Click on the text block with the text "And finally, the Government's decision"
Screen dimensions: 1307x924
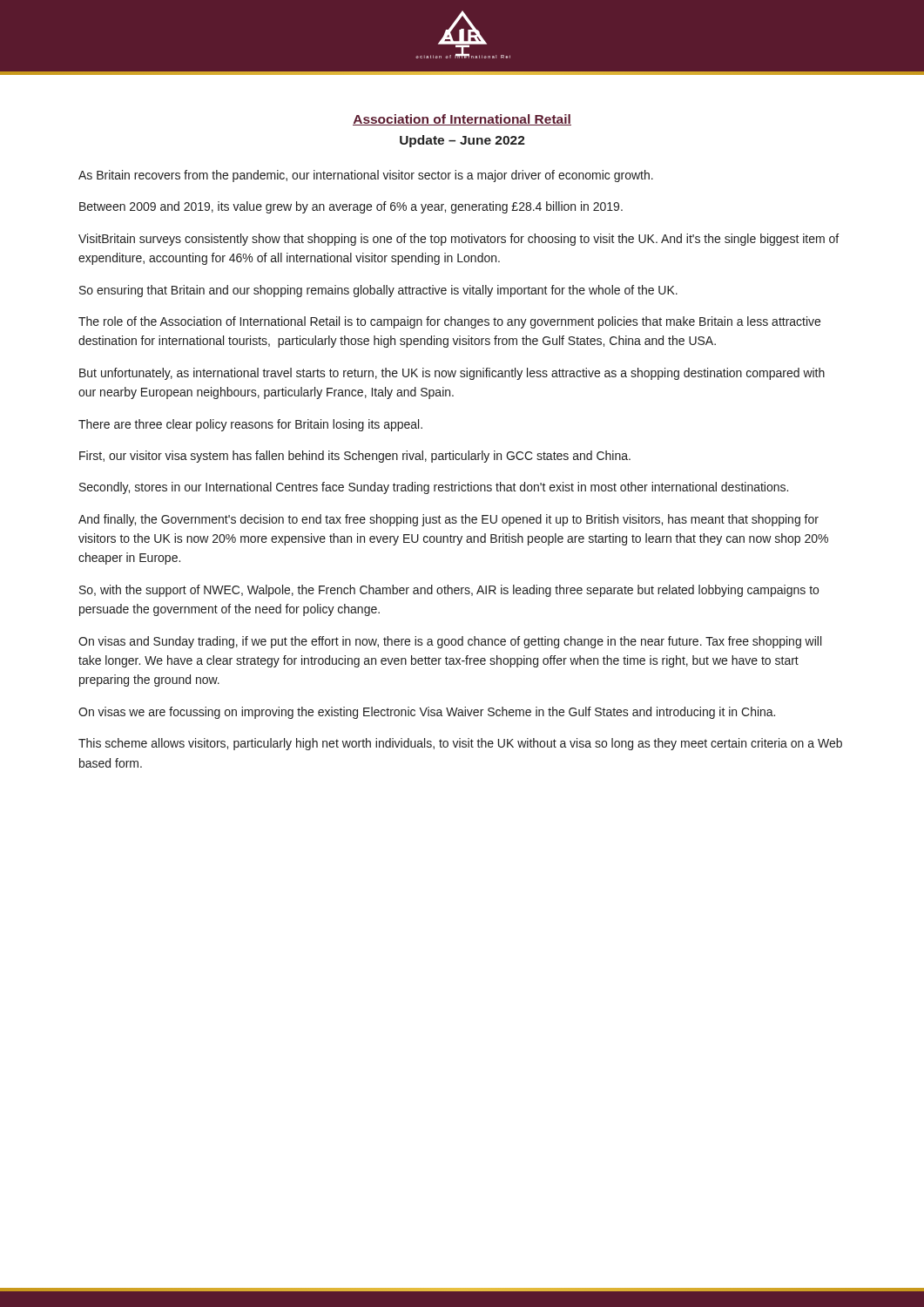click(x=453, y=539)
